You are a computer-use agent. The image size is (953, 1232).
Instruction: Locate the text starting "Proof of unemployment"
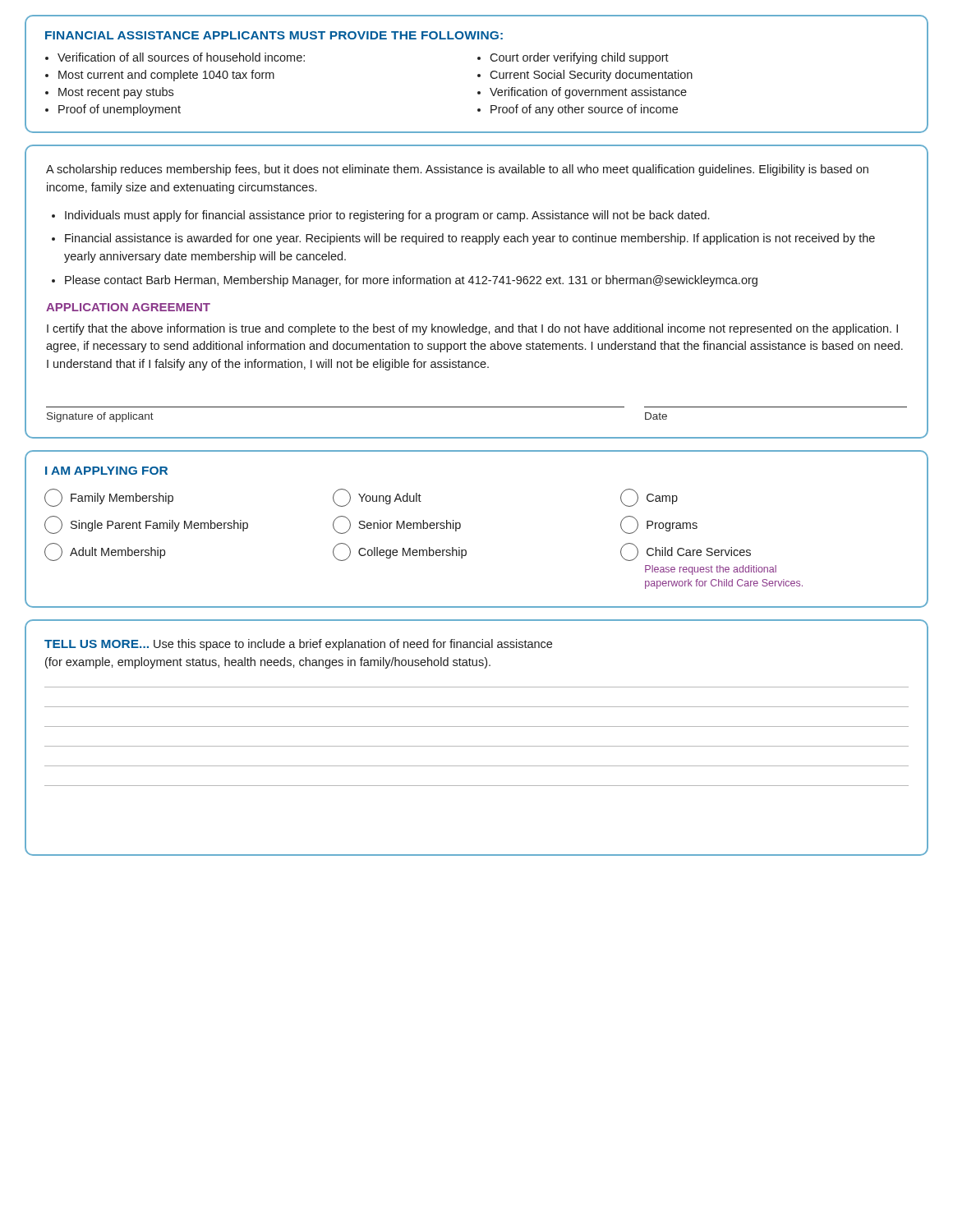pos(119,109)
